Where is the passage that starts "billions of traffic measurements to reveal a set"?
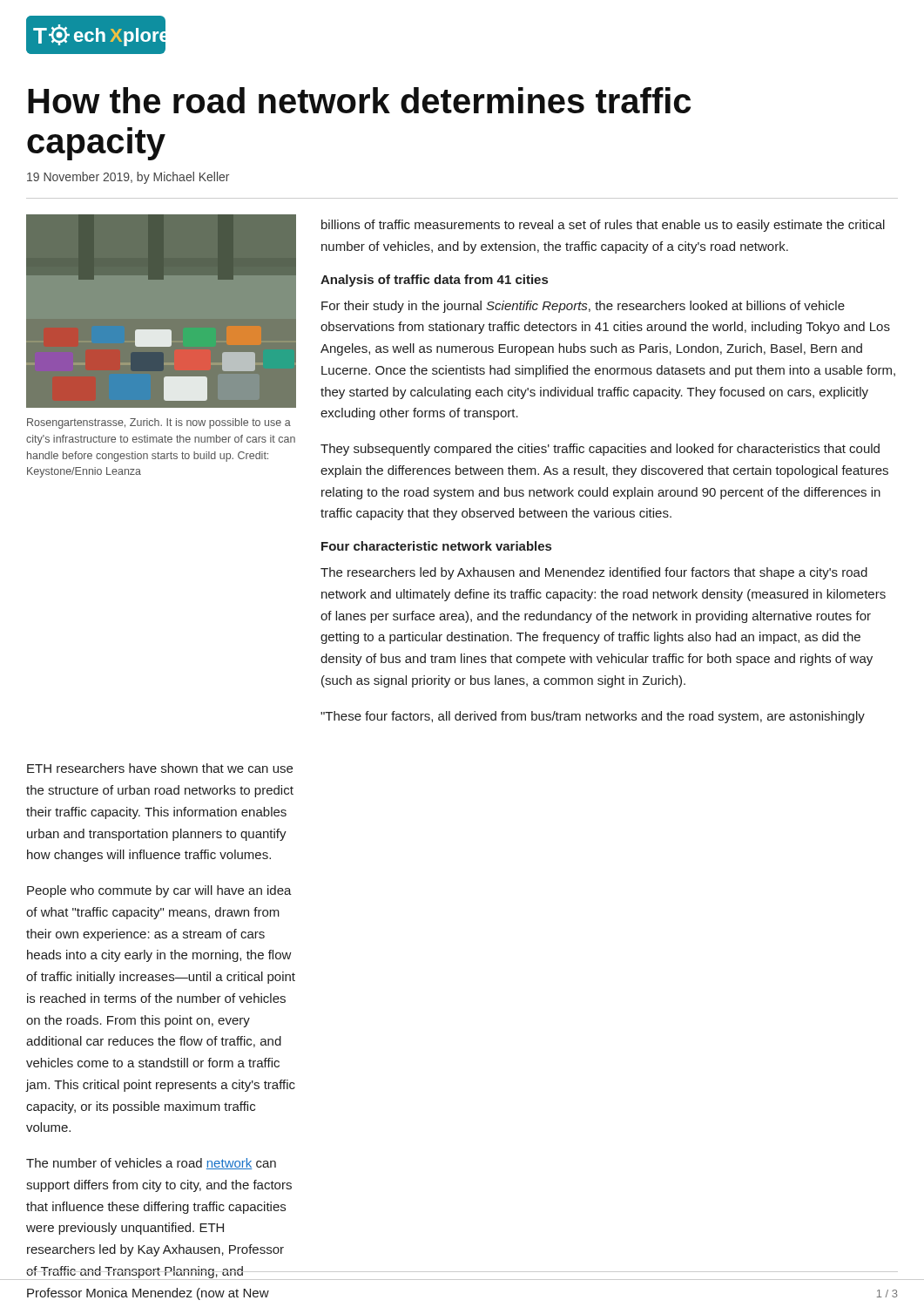This screenshot has height=1307, width=924. (x=603, y=235)
